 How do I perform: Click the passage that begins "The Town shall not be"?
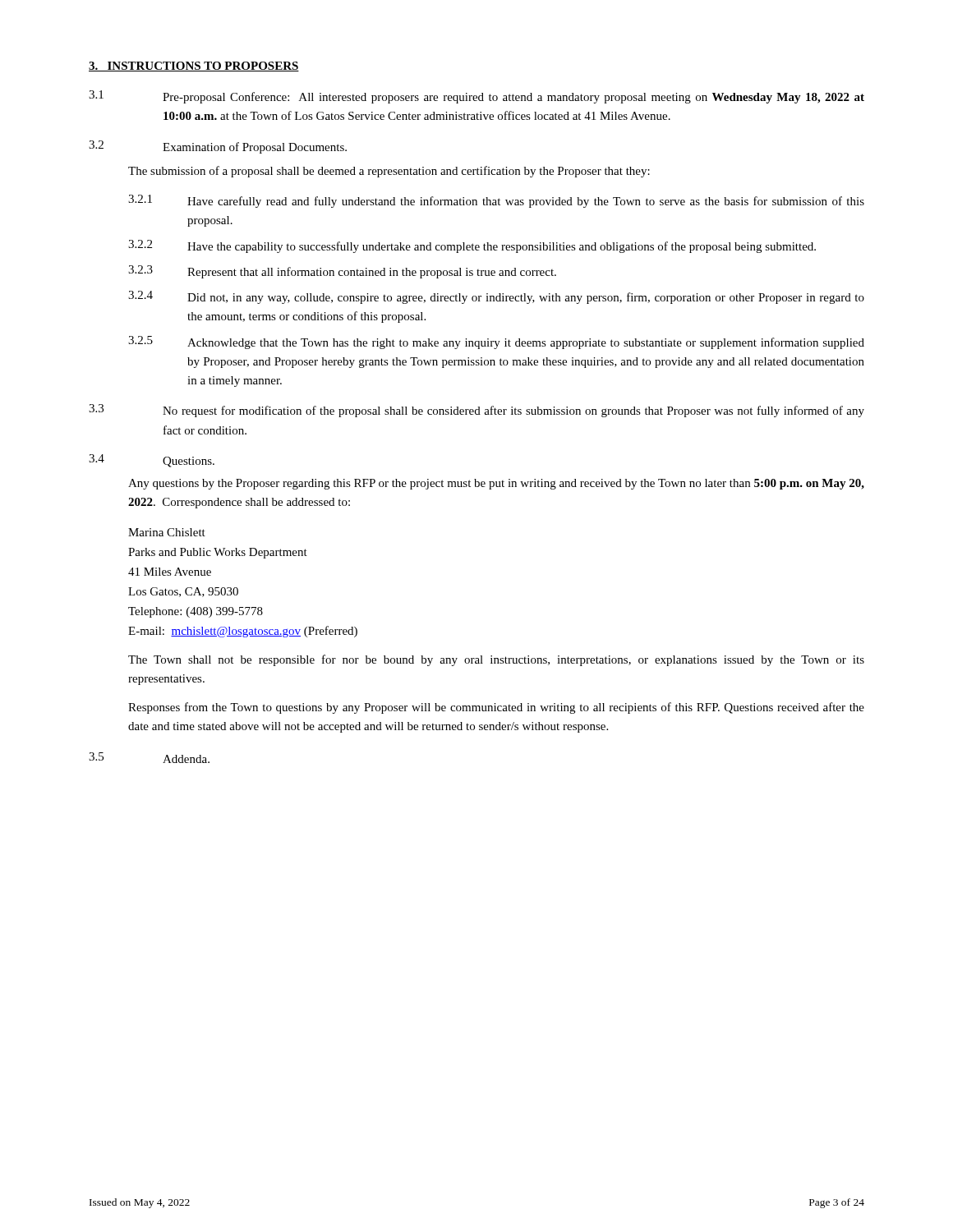point(496,669)
